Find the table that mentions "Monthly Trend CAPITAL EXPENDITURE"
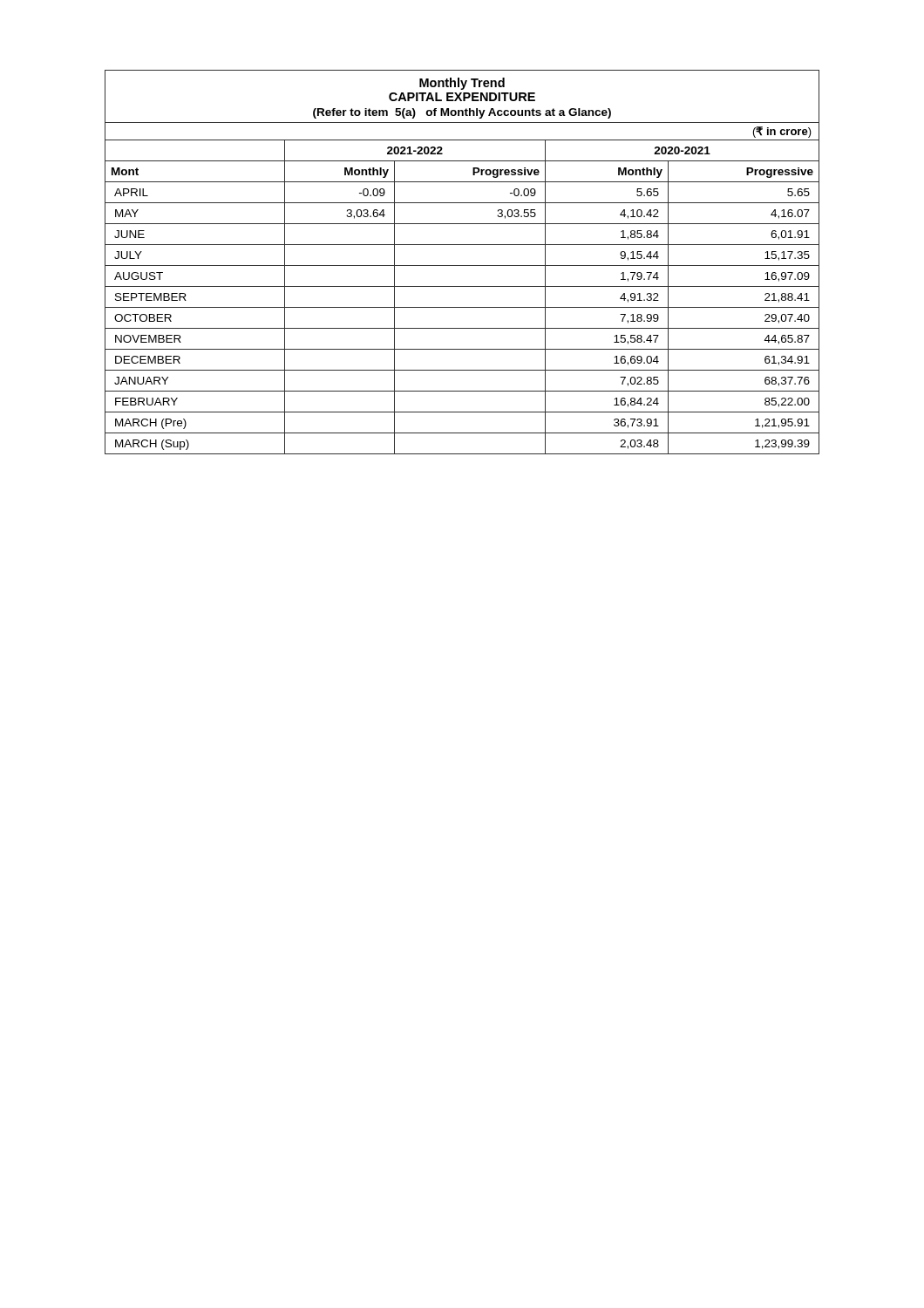The height and width of the screenshot is (1308, 924). click(462, 262)
